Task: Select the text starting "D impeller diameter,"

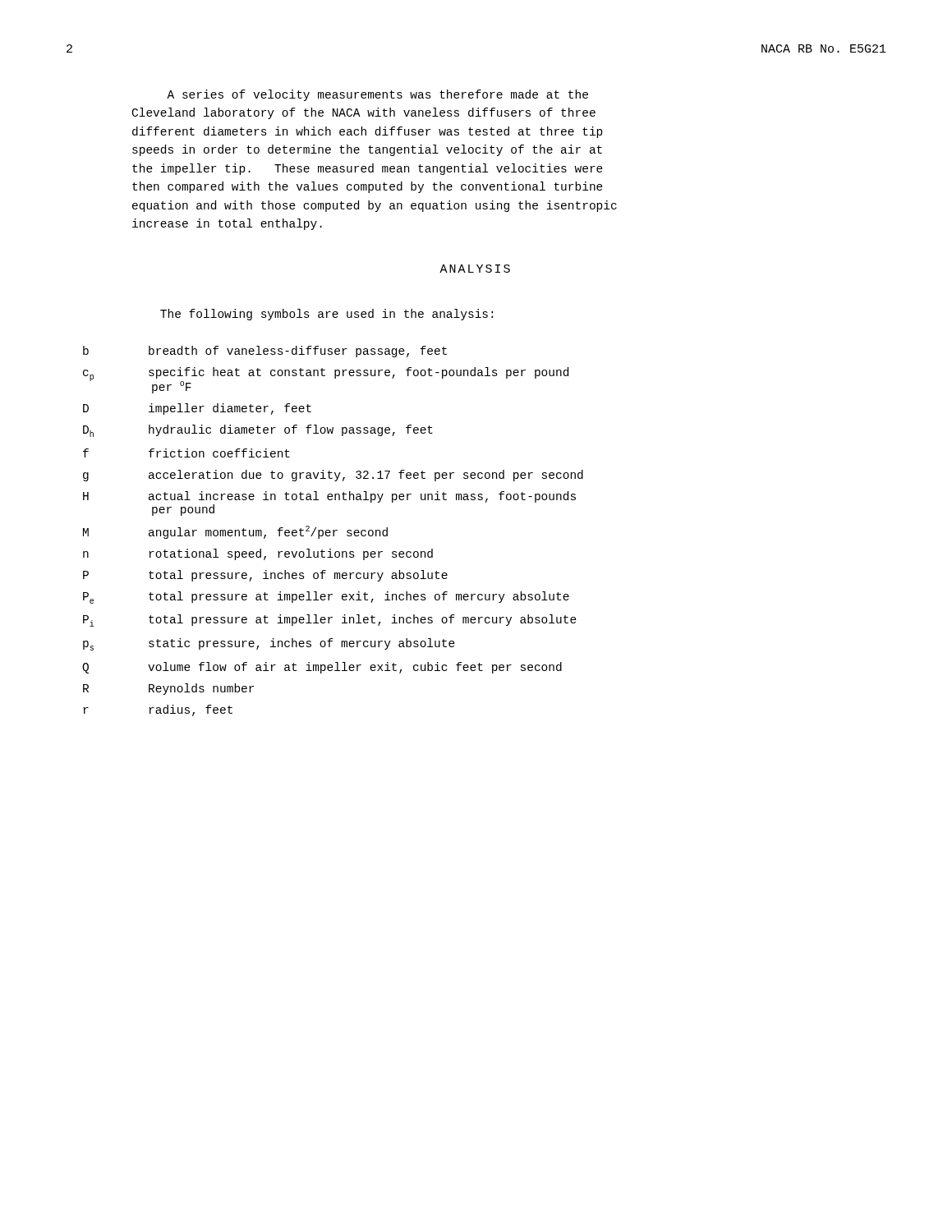Action: [197, 409]
